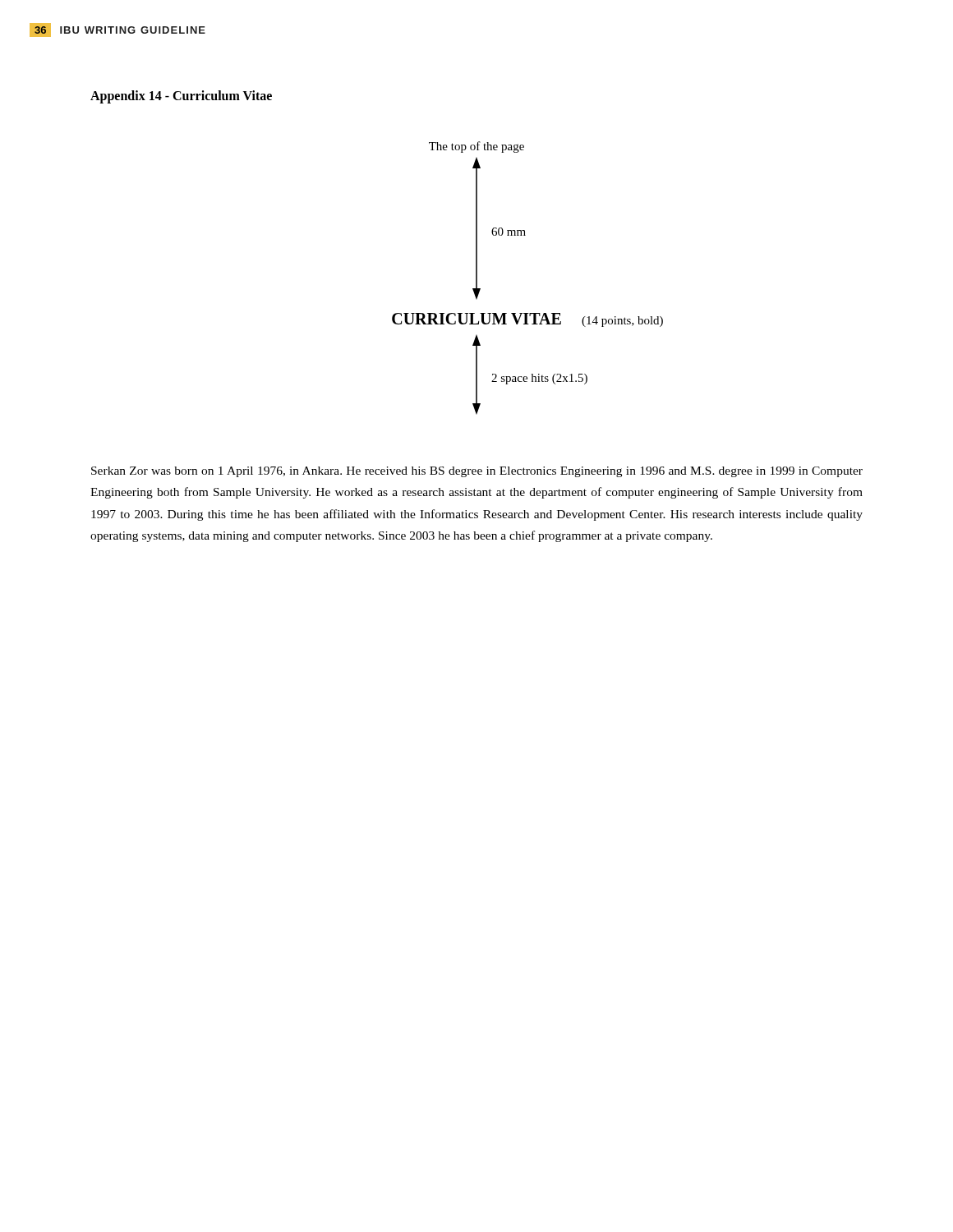Point to the element starting "Serkan Zor was born on 1 April"
953x1232 pixels.
coord(476,503)
